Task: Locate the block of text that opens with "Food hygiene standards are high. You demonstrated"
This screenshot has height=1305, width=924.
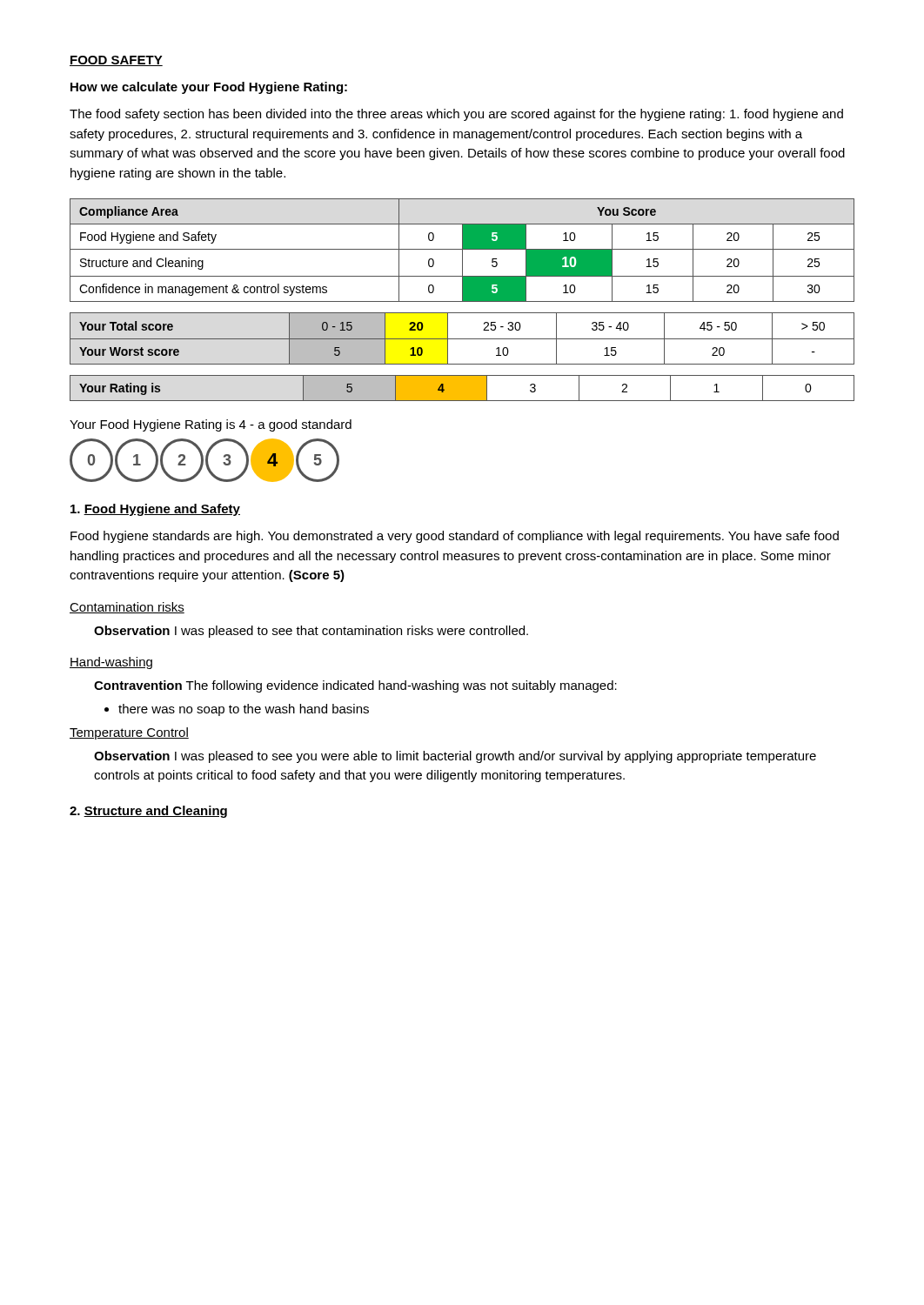Action: (x=454, y=555)
